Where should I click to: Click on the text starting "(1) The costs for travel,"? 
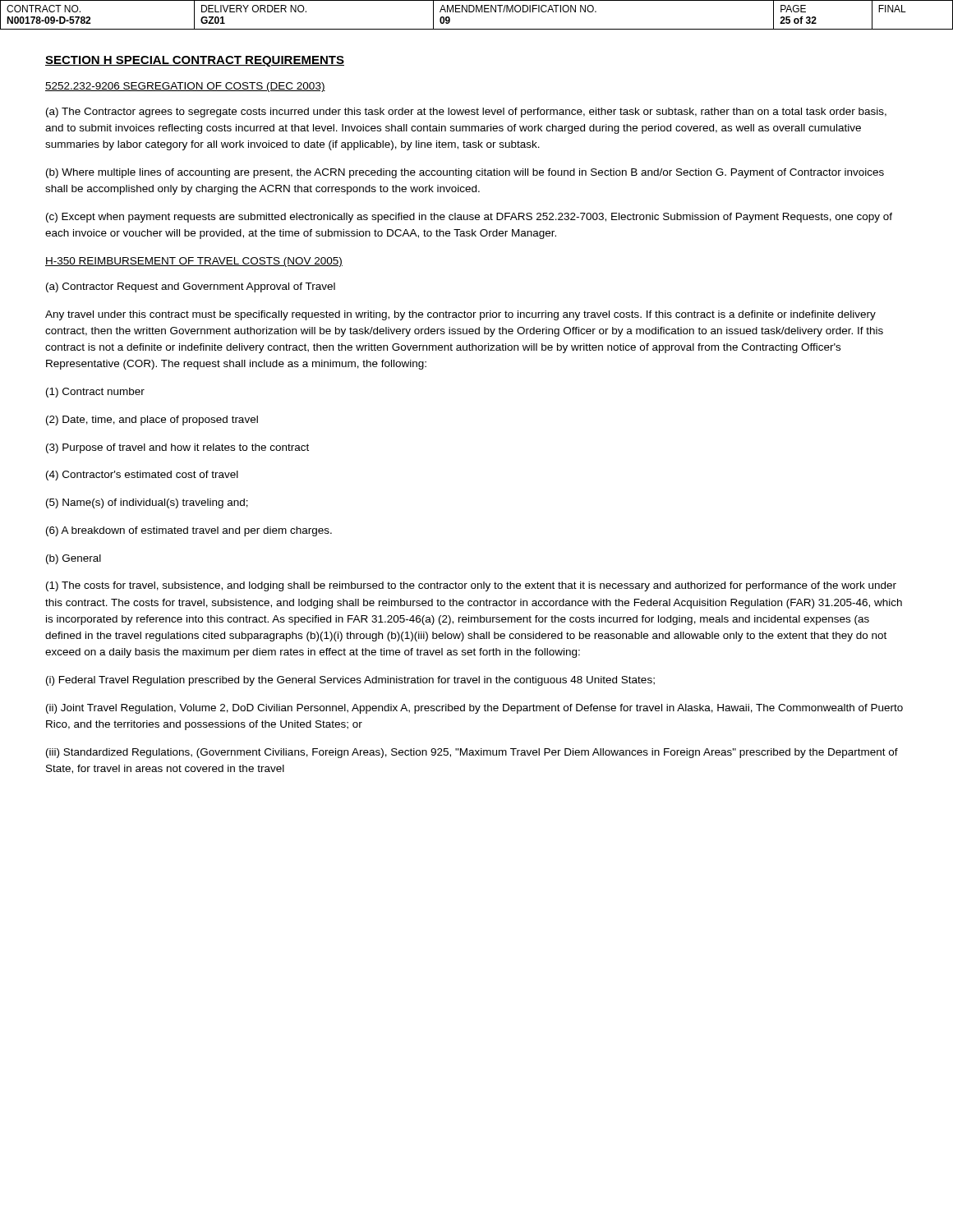click(476, 619)
